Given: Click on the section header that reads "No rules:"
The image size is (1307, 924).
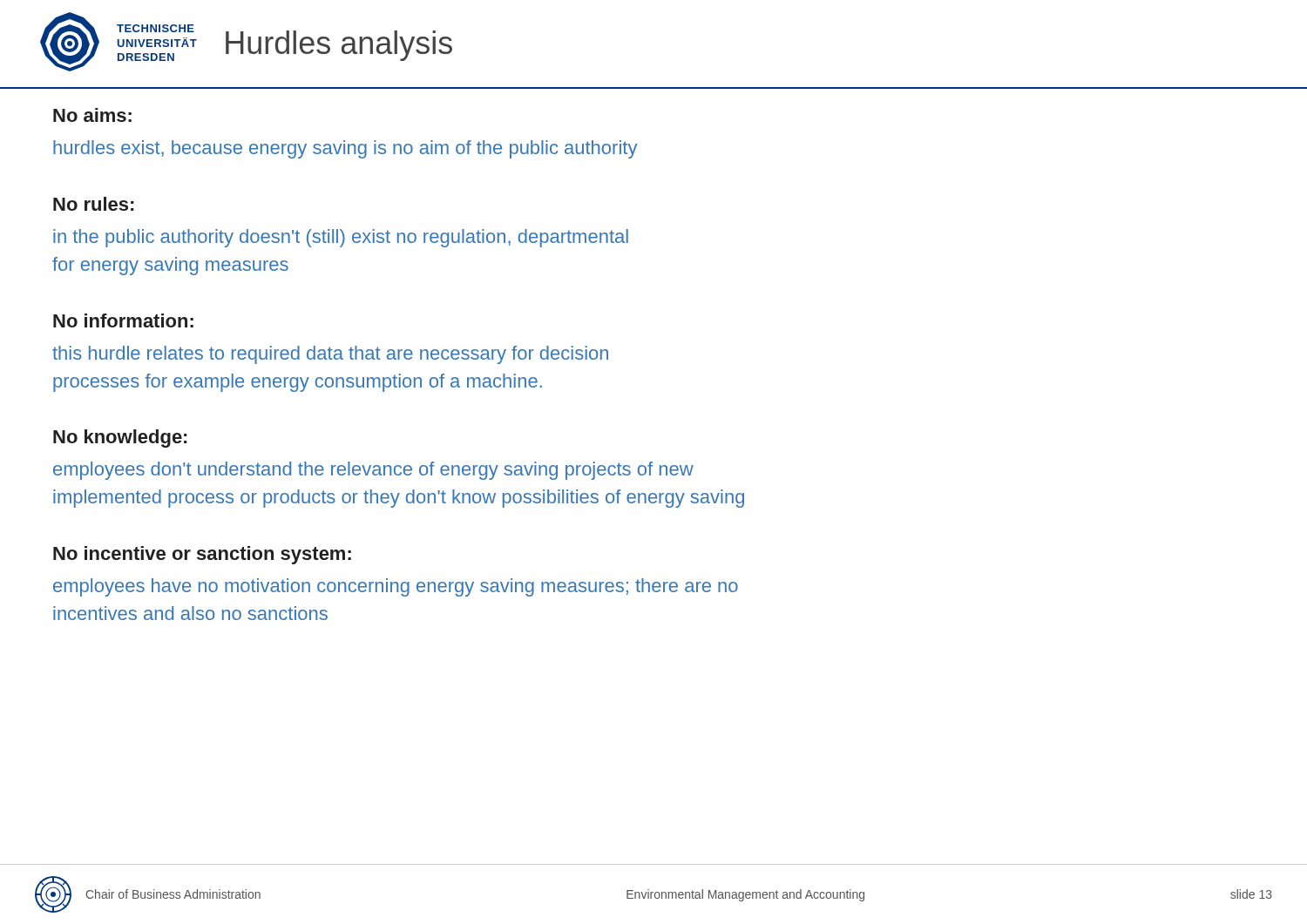Looking at the screenshot, I should point(94,204).
